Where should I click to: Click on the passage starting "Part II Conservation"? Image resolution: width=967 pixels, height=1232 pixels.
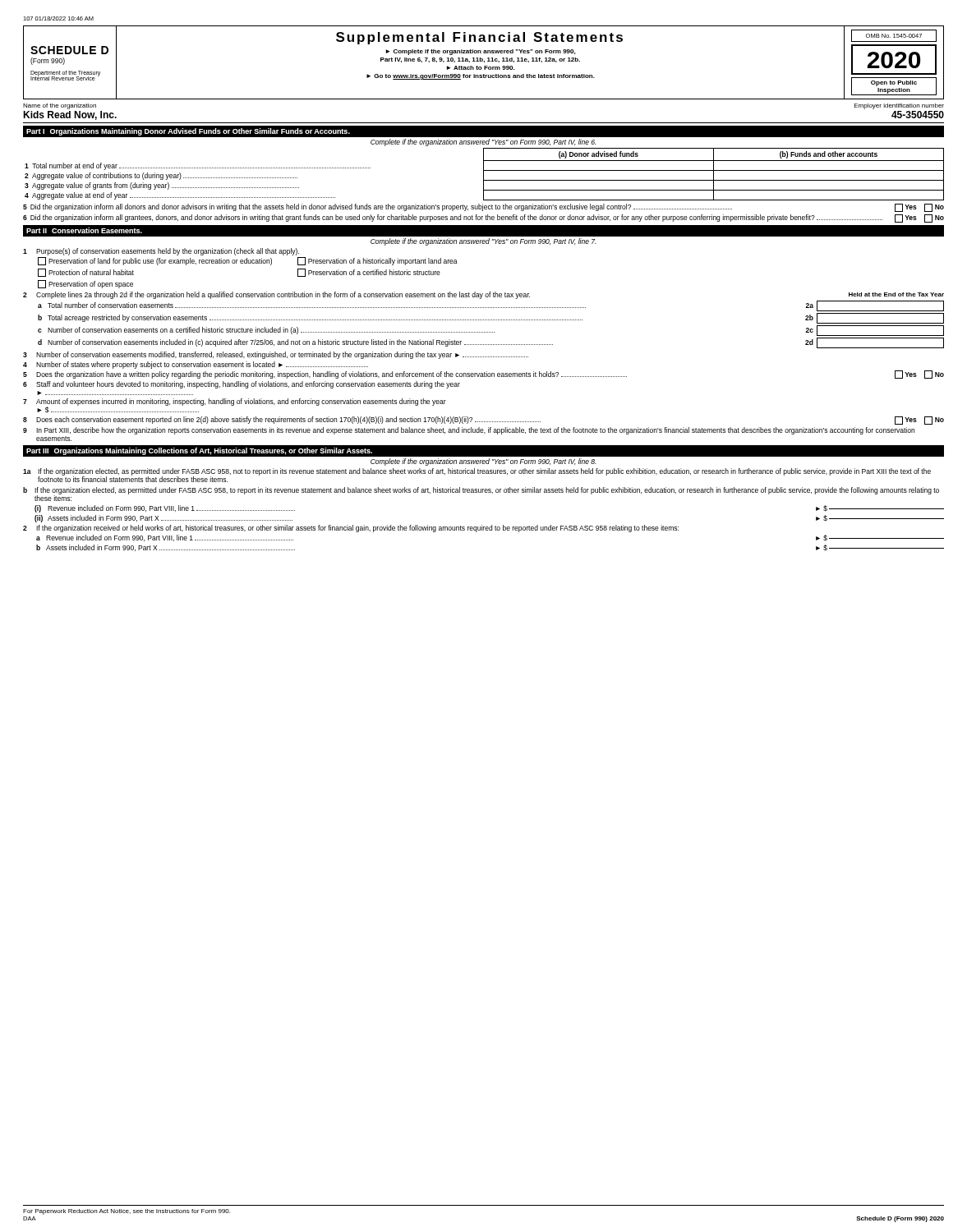[84, 230]
